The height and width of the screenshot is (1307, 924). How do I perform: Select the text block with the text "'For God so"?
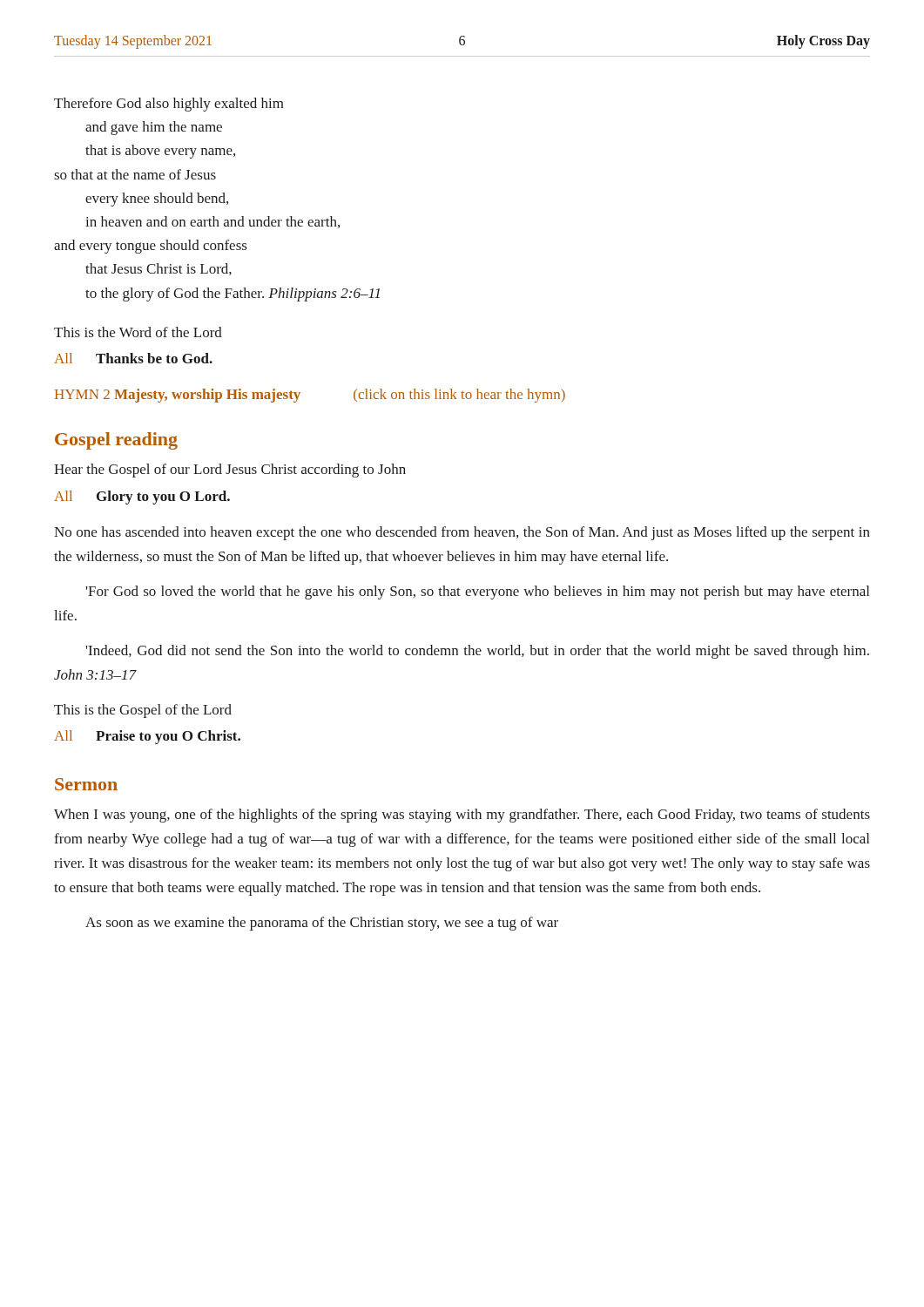coord(462,604)
